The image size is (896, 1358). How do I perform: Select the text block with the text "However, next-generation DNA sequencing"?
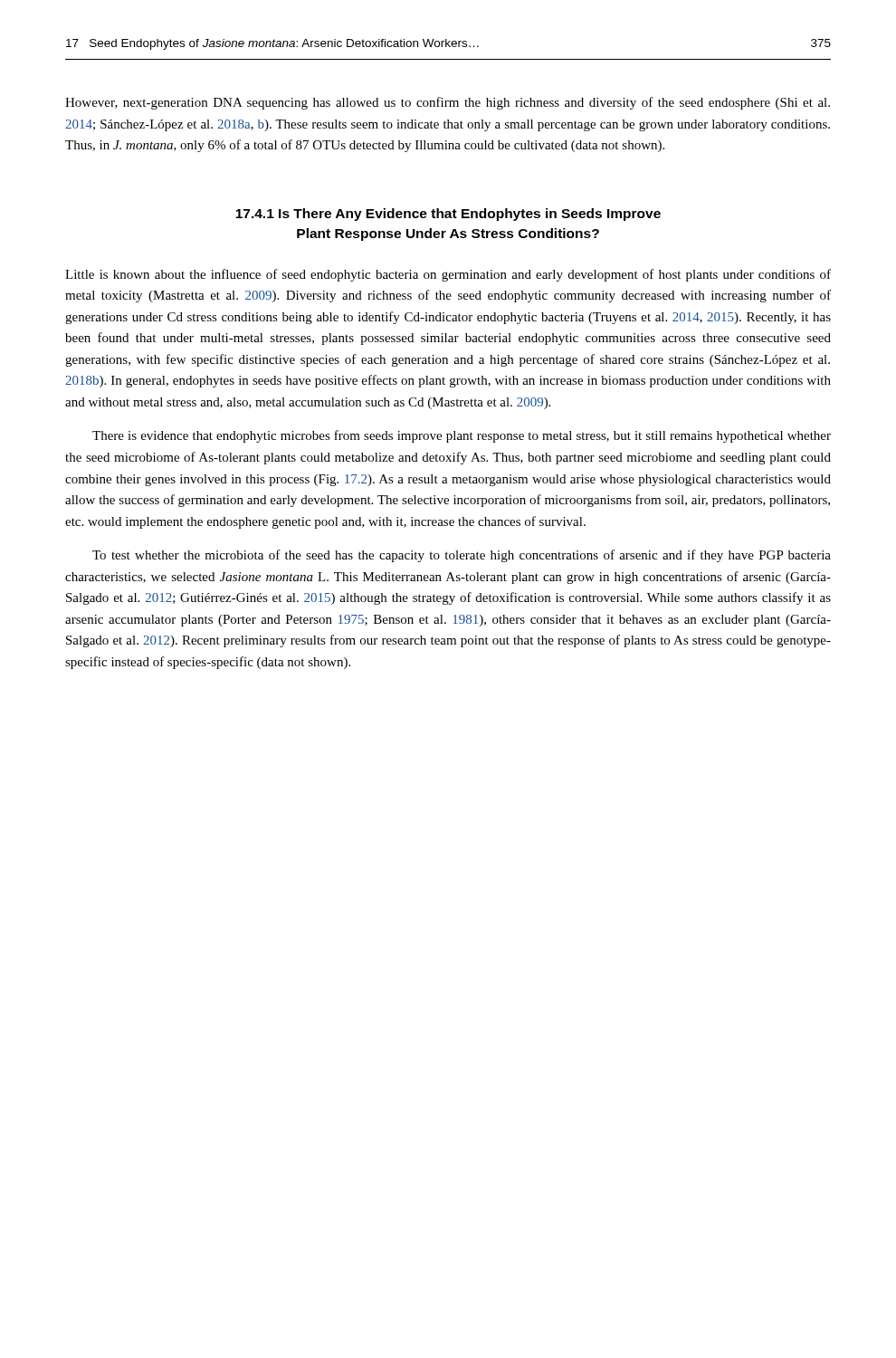pos(448,124)
